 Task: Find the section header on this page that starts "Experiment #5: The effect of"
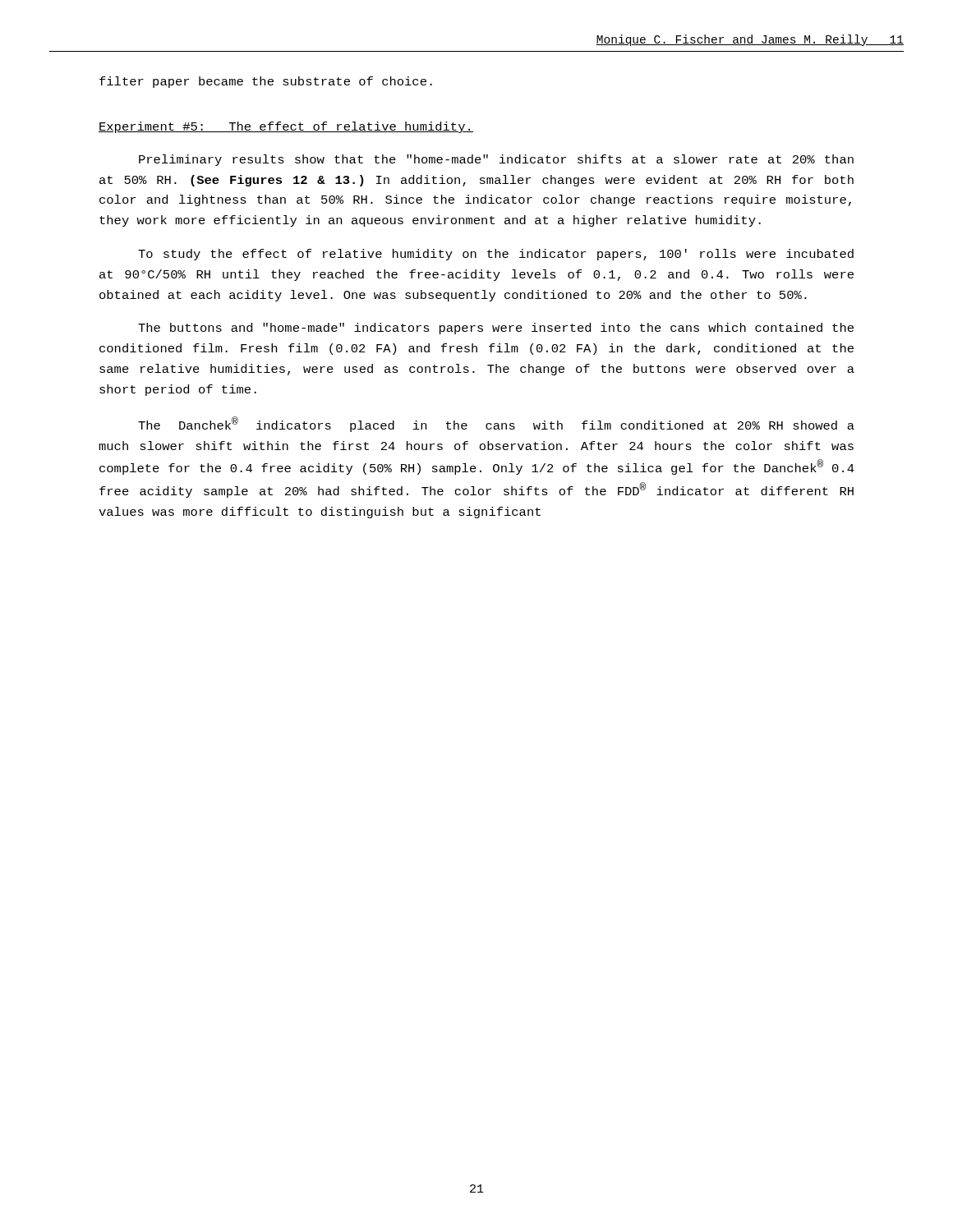coord(286,127)
